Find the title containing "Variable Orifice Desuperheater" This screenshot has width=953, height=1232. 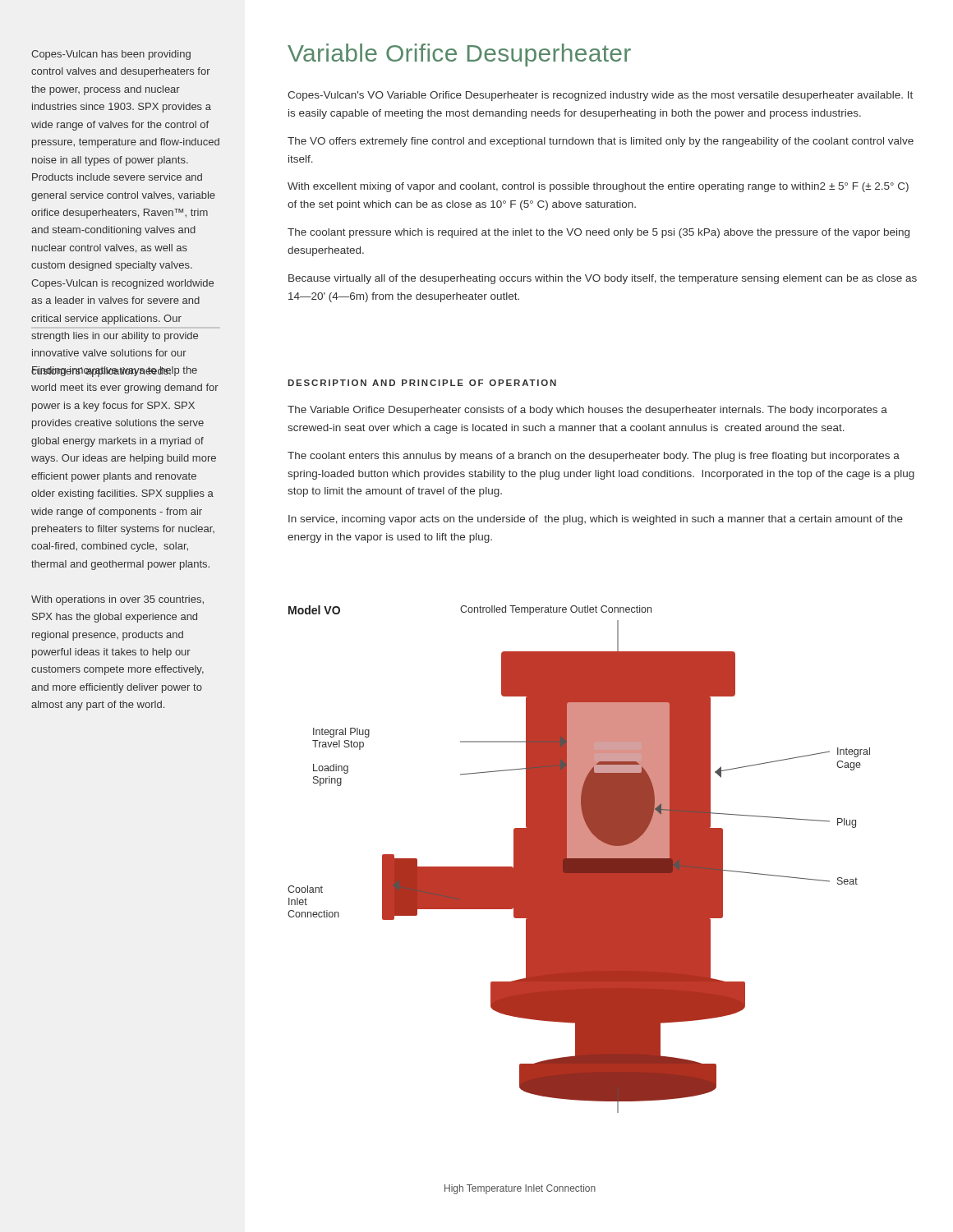tap(459, 53)
